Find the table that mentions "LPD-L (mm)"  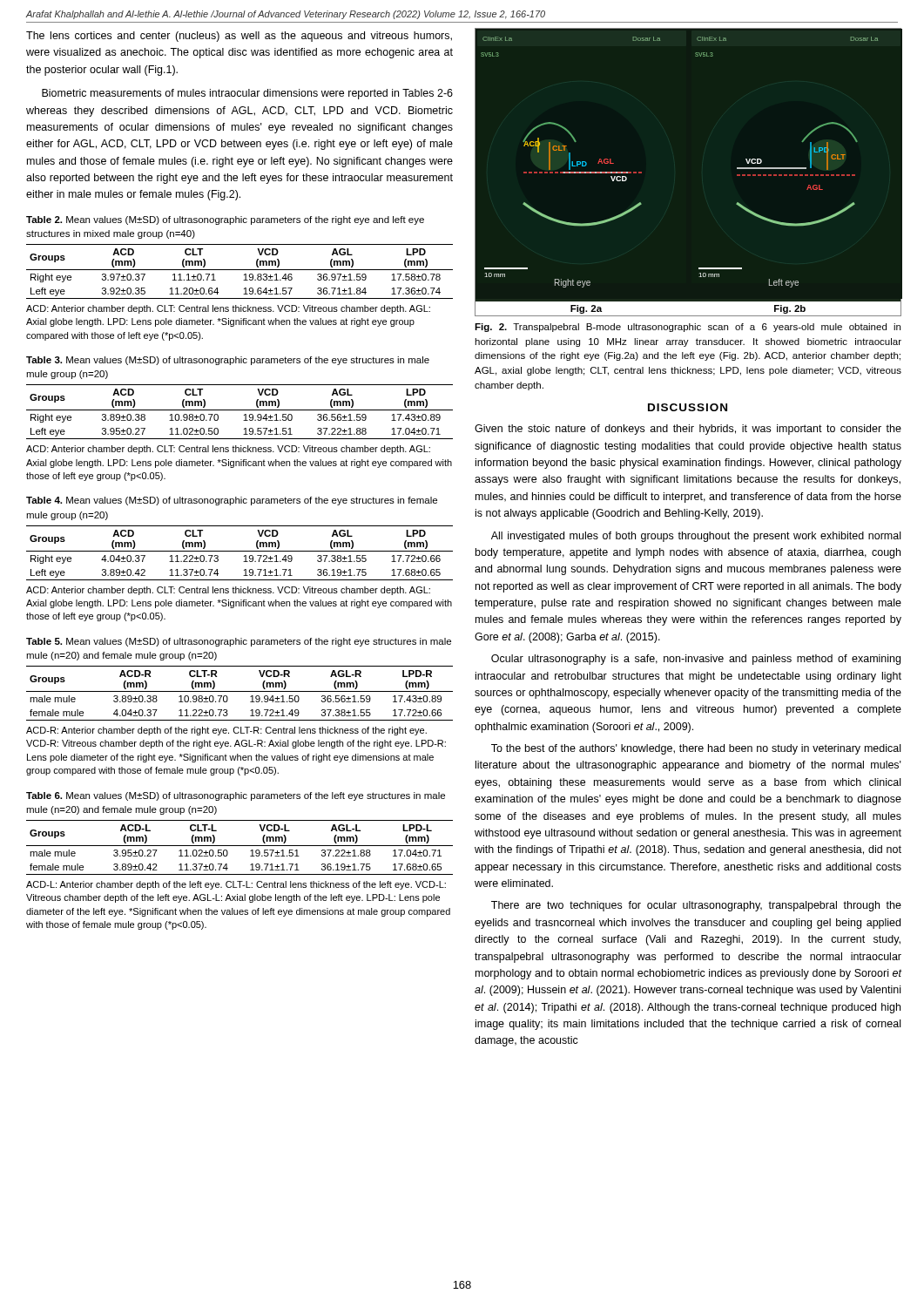tap(240, 847)
